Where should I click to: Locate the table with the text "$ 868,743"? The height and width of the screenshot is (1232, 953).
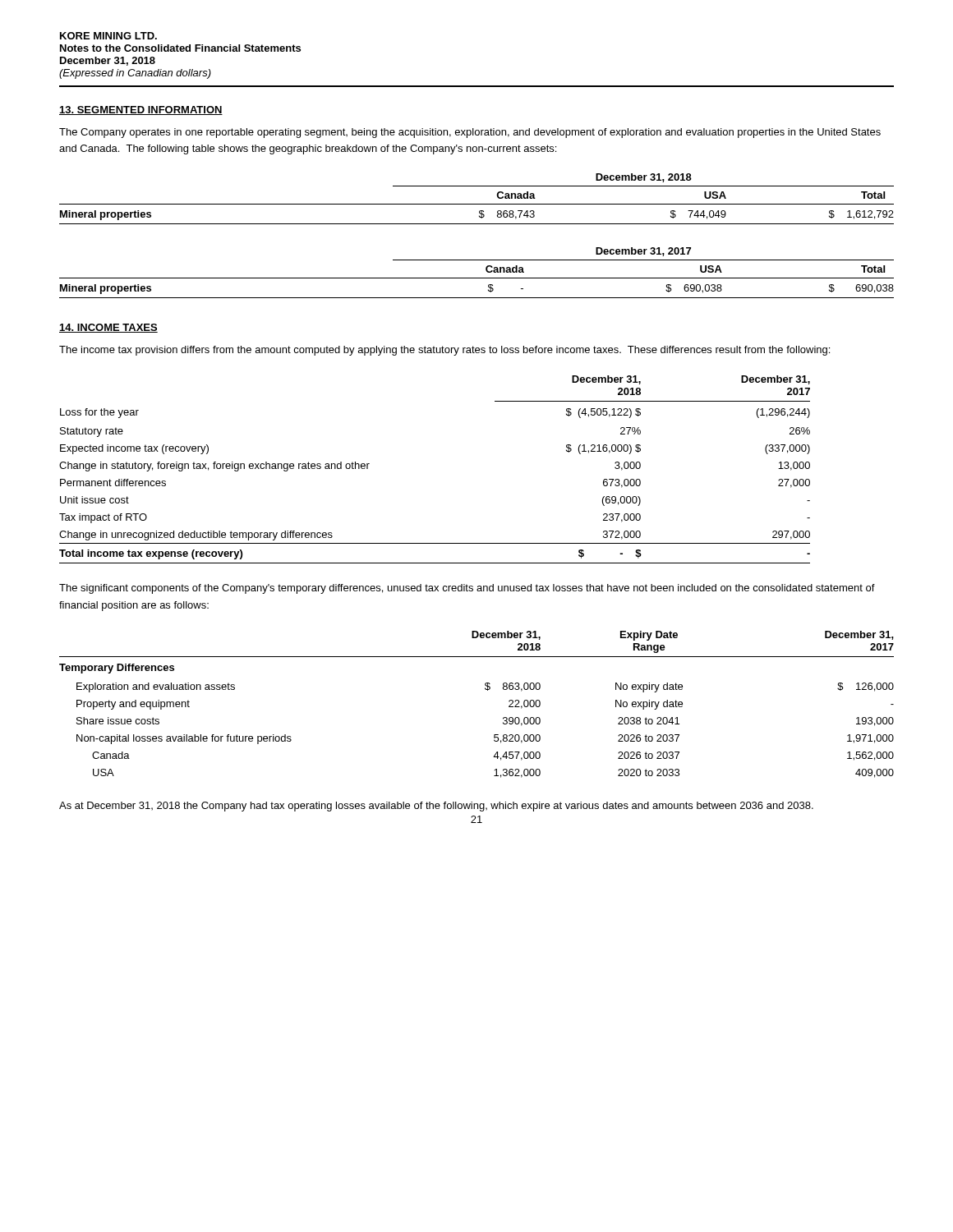[x=476, y=197]
